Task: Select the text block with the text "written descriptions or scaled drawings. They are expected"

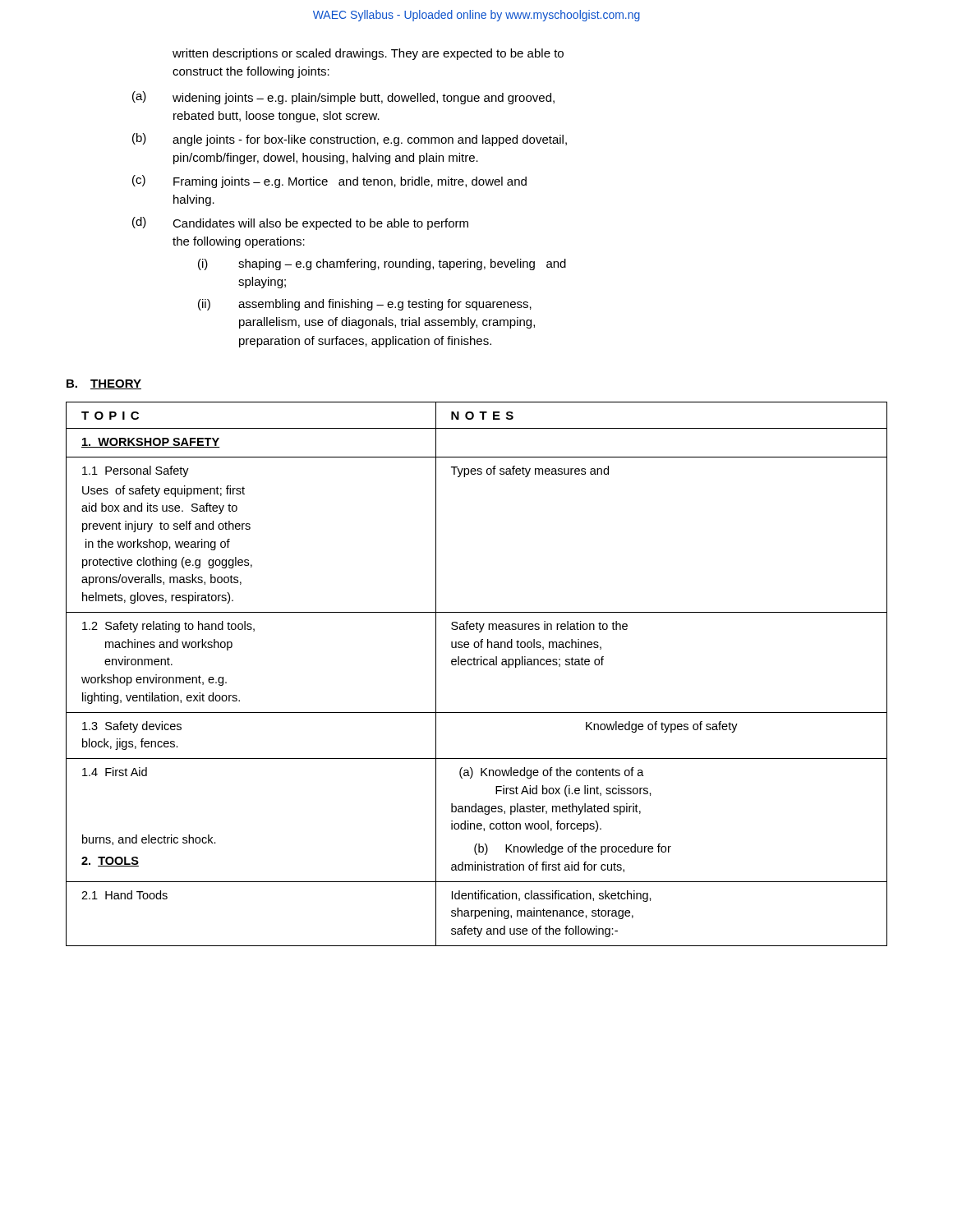Action: coord(368,62)
